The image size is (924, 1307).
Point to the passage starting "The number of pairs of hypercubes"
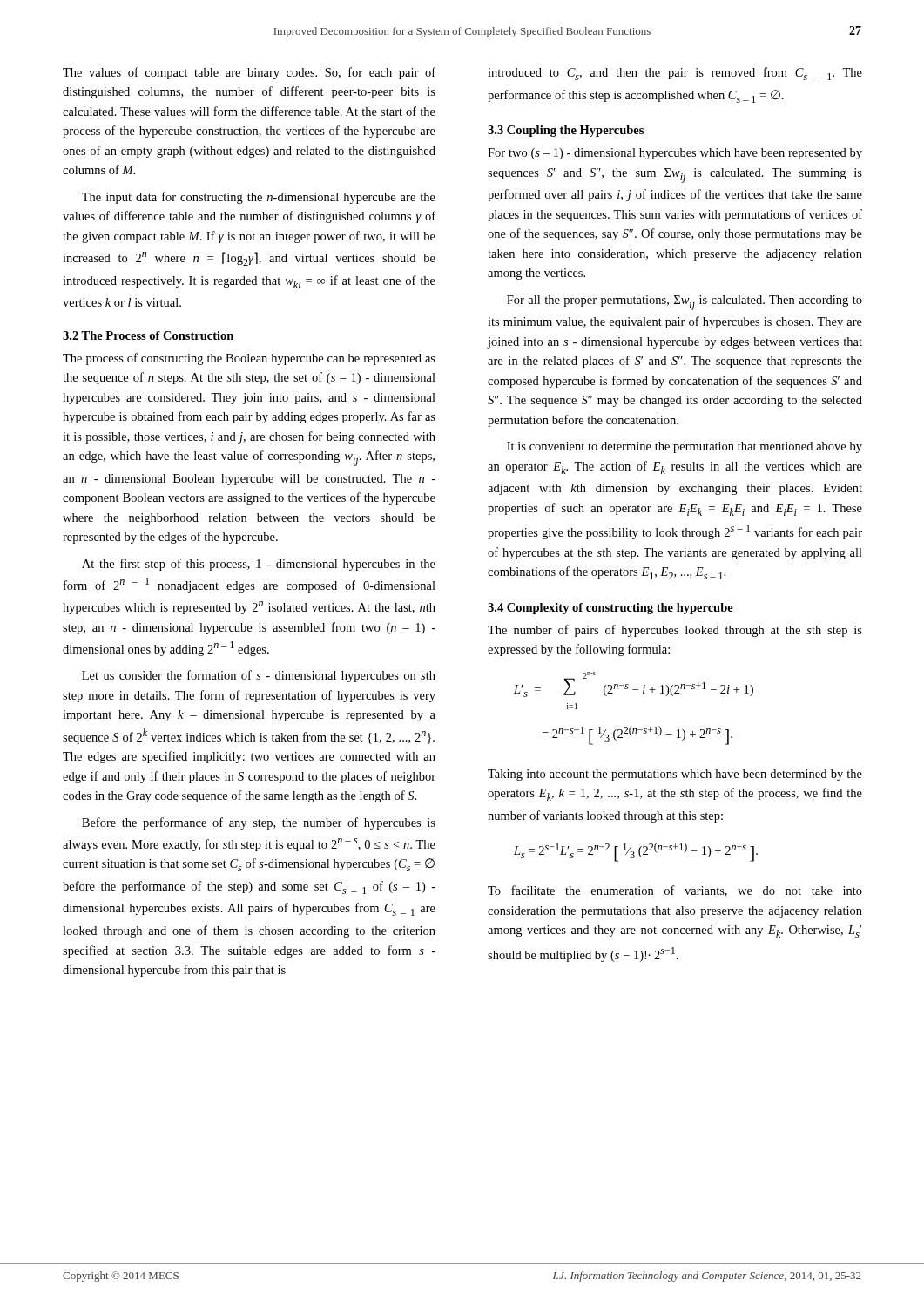click(675, 640)
